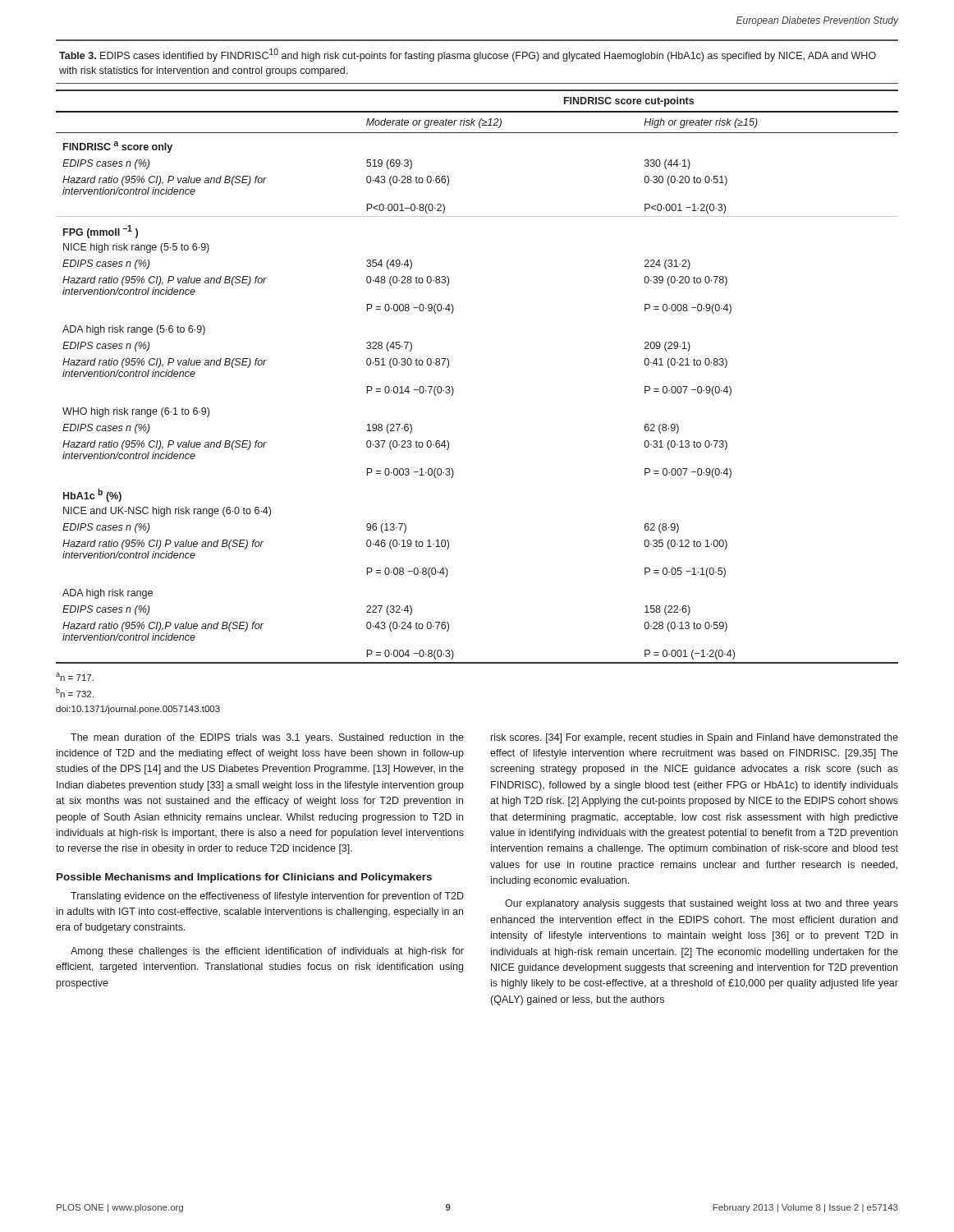
Task: Click on the table containing "FPG (mmoll −1 )"
Action: [477, 377]
